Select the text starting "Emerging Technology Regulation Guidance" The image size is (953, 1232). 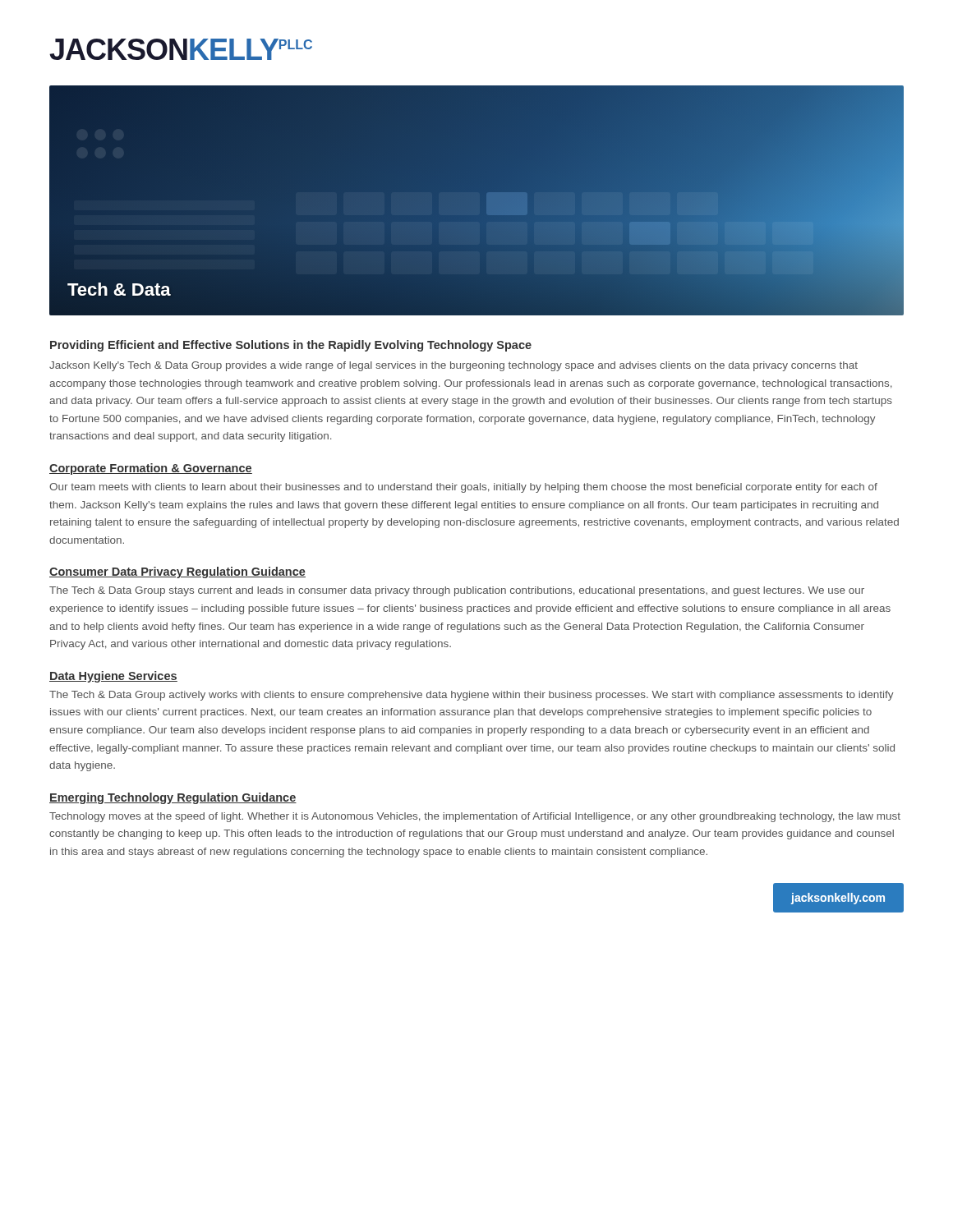173,797
